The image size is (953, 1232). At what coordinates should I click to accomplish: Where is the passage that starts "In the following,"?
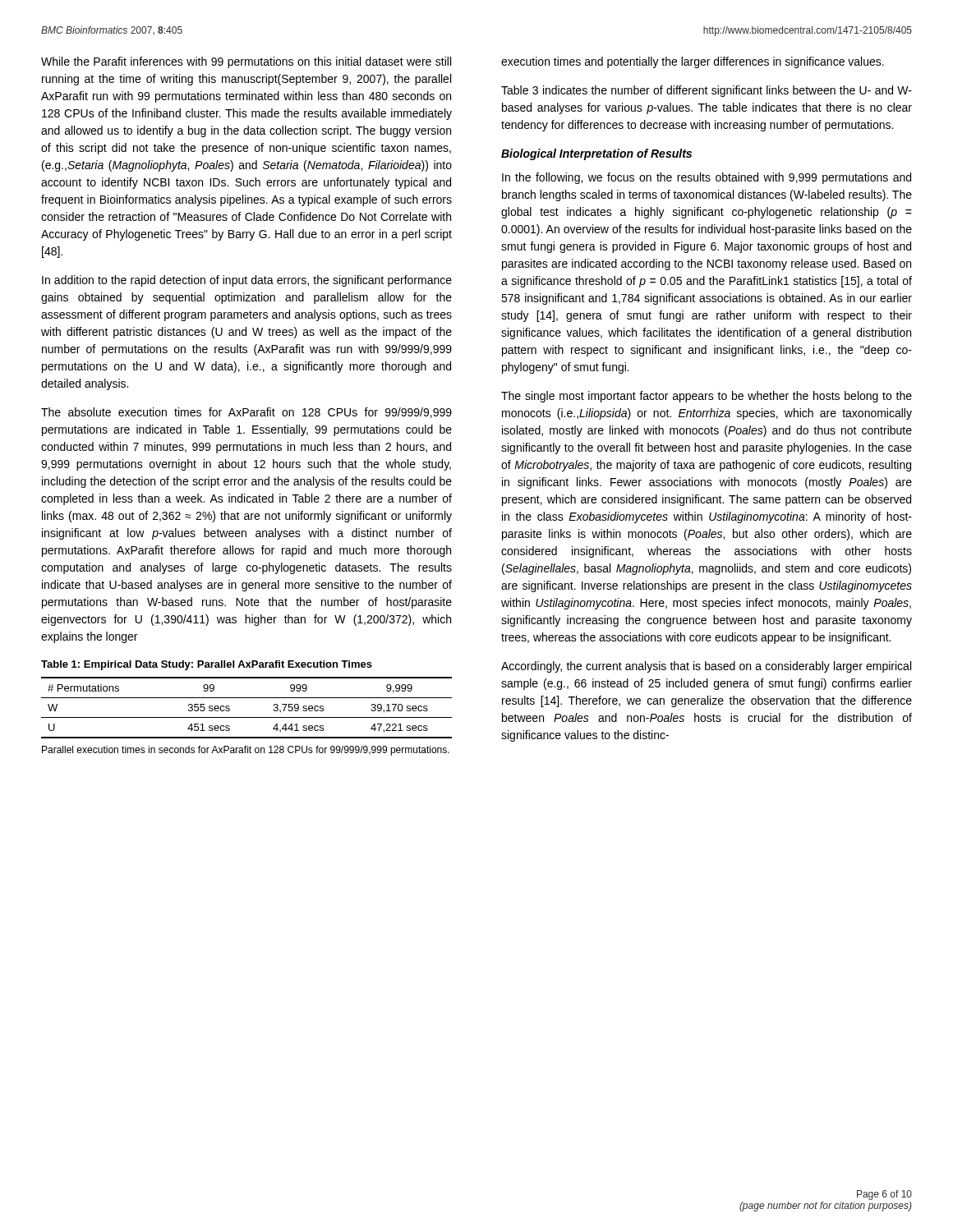pyautogui.click(x=707, y=273)
